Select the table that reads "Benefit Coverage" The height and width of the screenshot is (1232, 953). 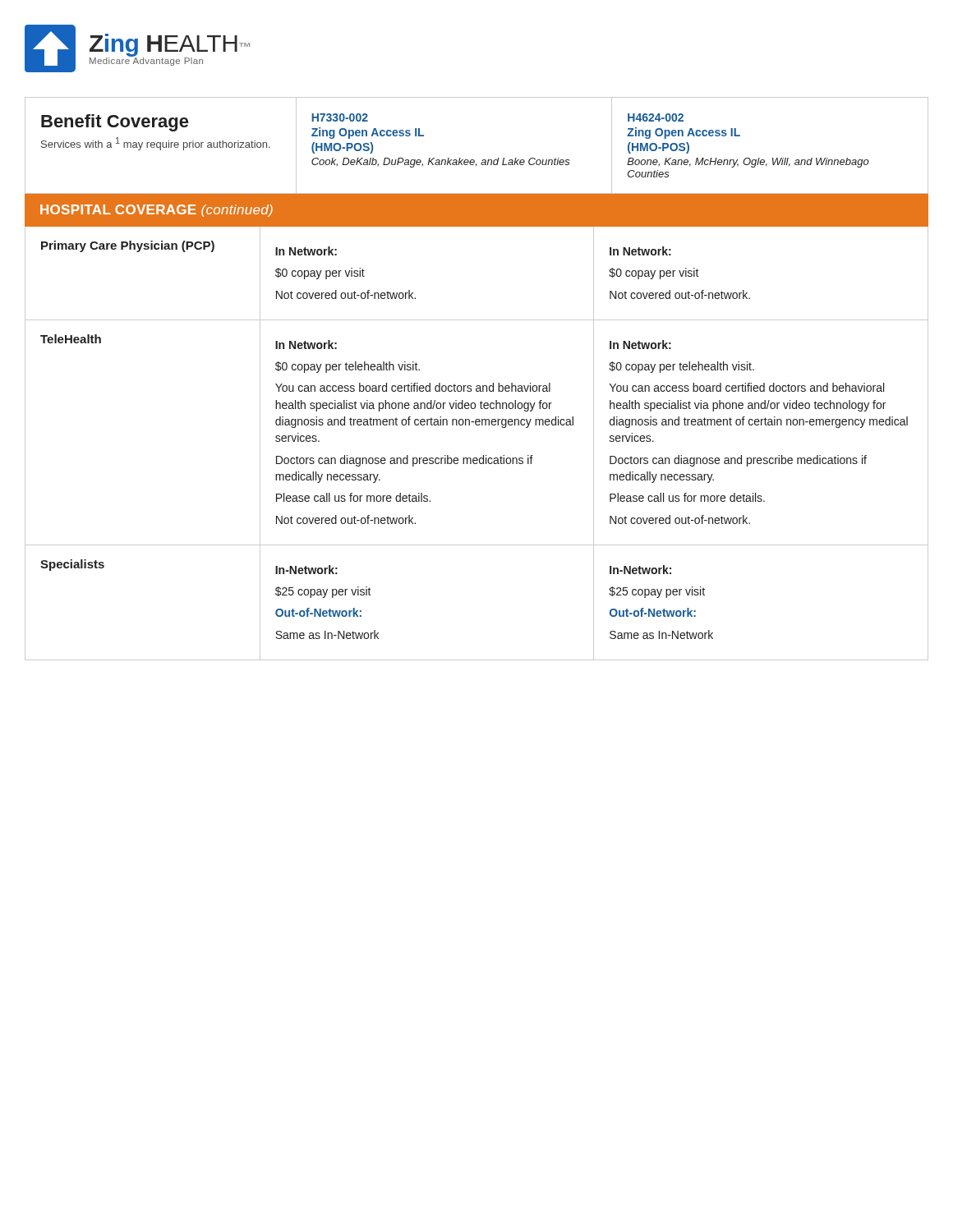pyautogui.click(x=476, y=145)
